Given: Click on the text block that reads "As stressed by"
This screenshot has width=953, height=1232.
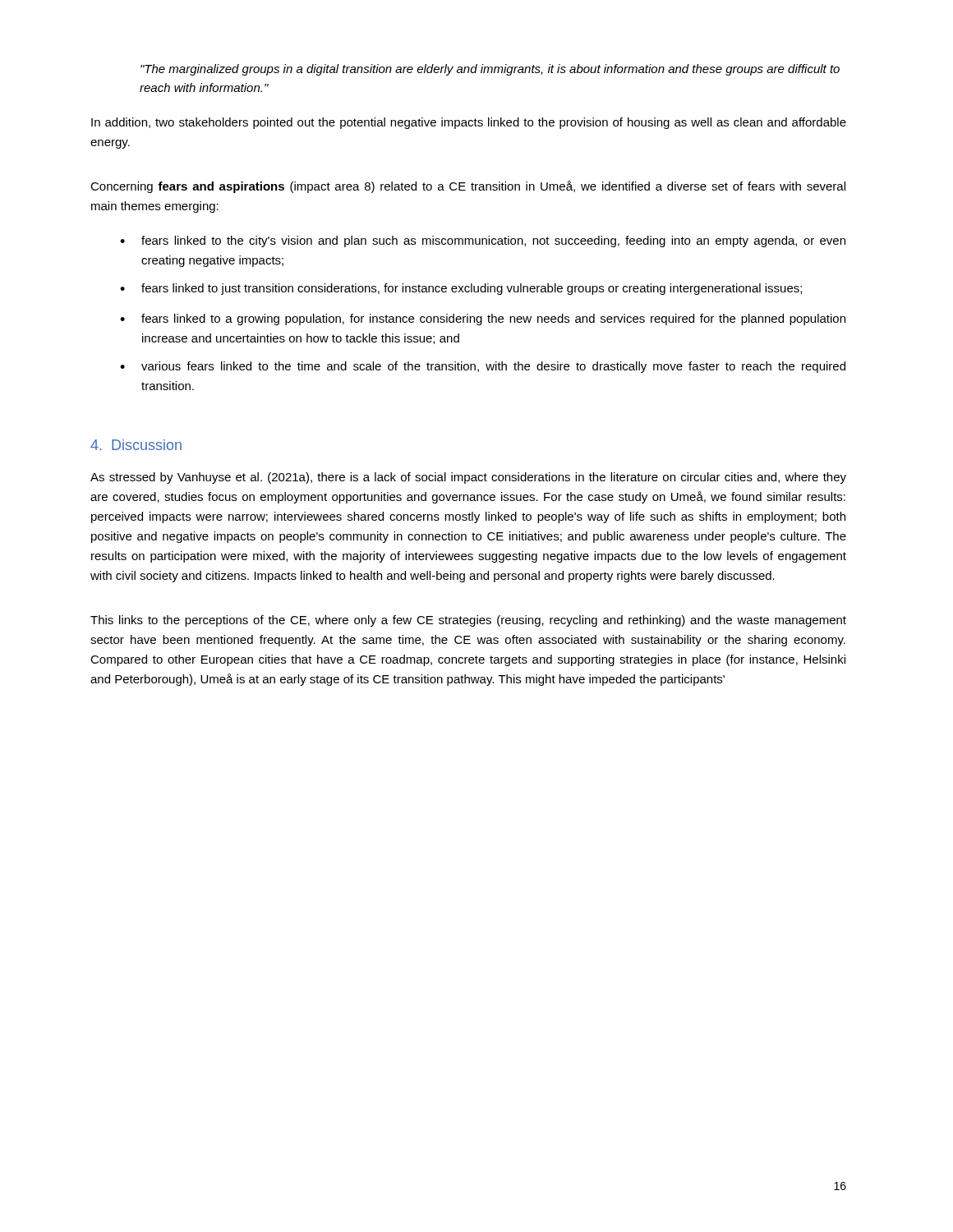Looking at the screenshot, I should pyautogui.click(x=468, y=526).
